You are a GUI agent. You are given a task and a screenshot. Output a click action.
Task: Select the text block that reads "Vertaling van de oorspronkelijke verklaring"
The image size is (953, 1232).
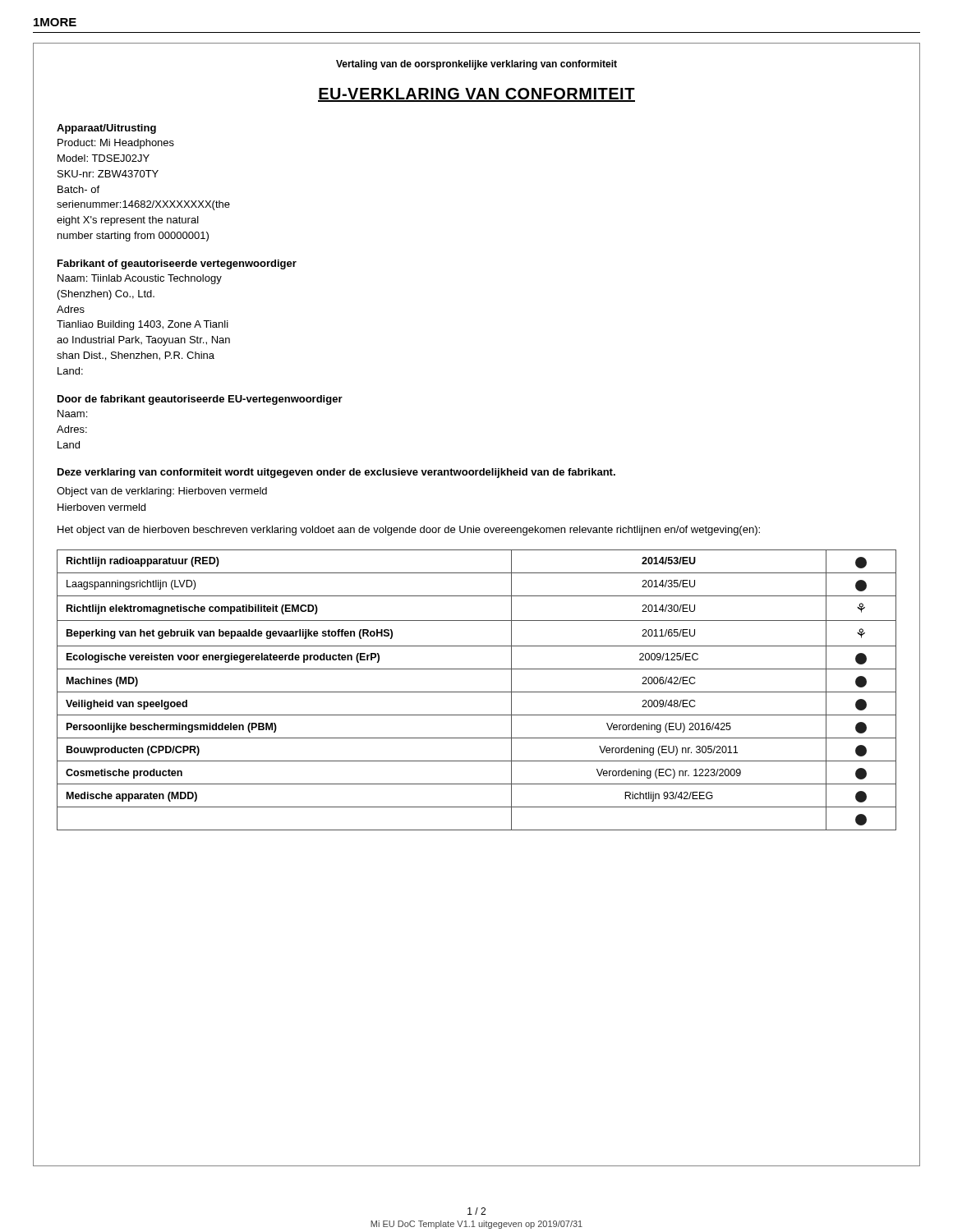[x=476, y=64]
